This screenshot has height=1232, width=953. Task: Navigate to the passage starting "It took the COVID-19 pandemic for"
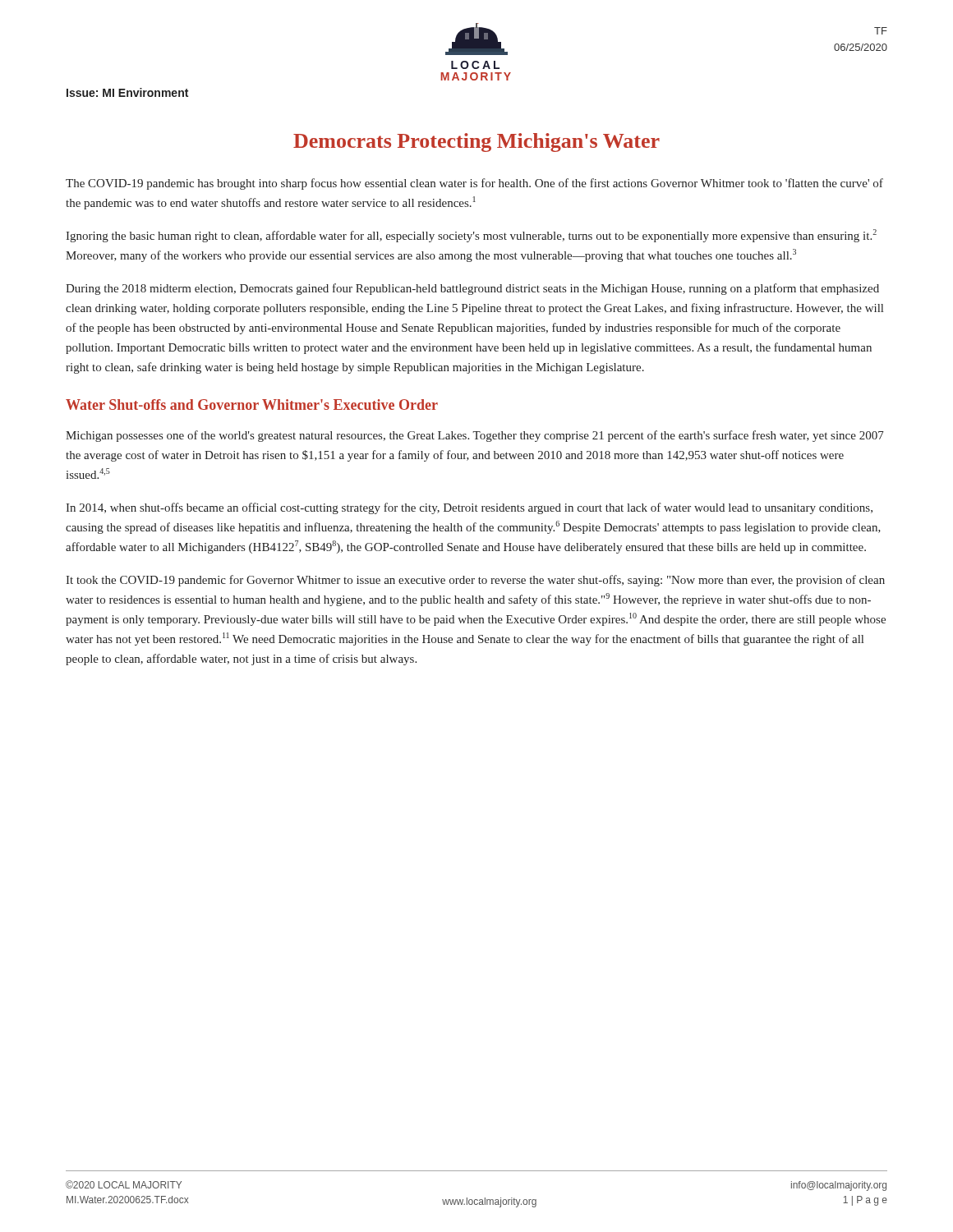pos(476,619)
